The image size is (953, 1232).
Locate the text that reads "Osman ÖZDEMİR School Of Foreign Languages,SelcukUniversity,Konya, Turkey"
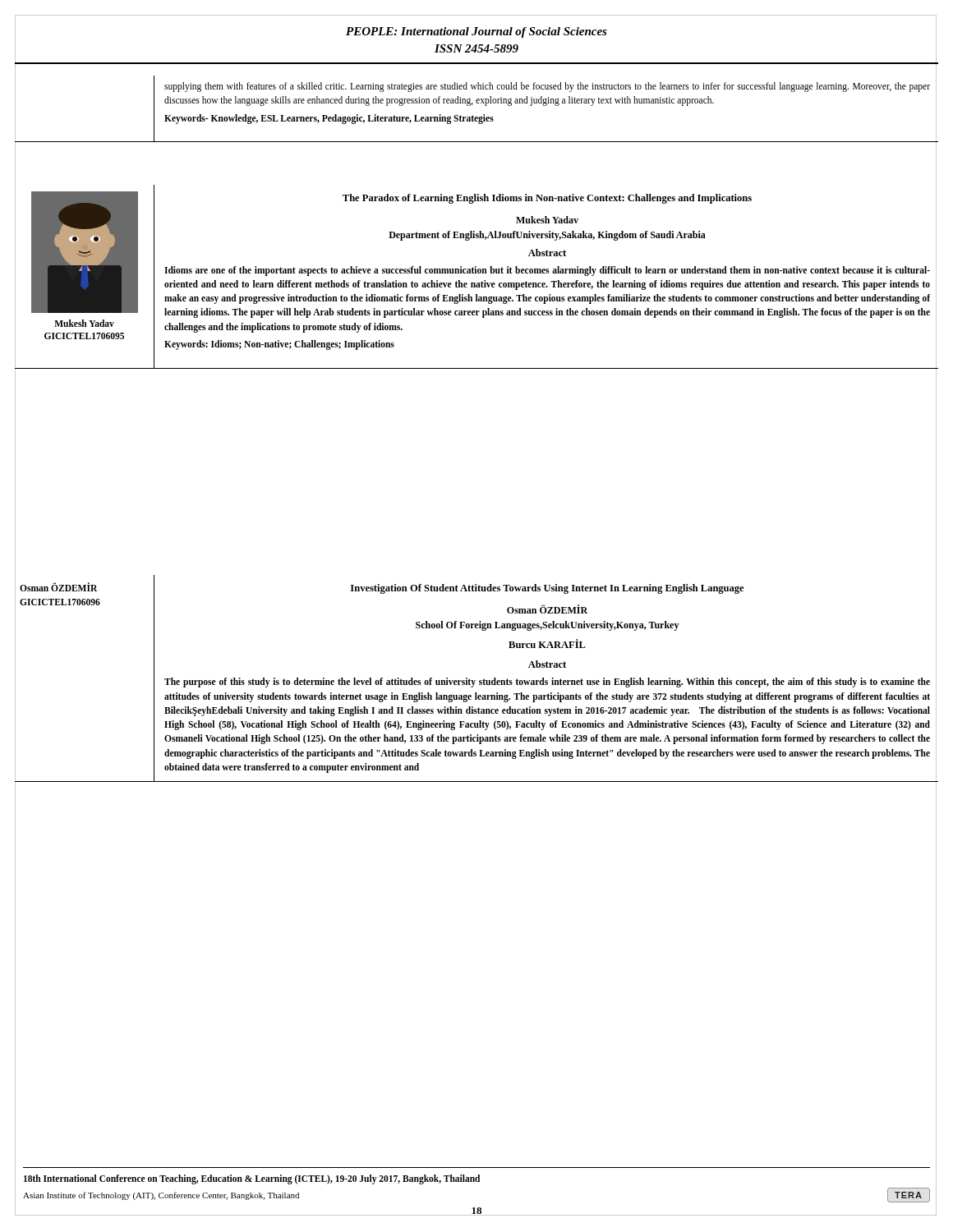[x=547, y=617]
